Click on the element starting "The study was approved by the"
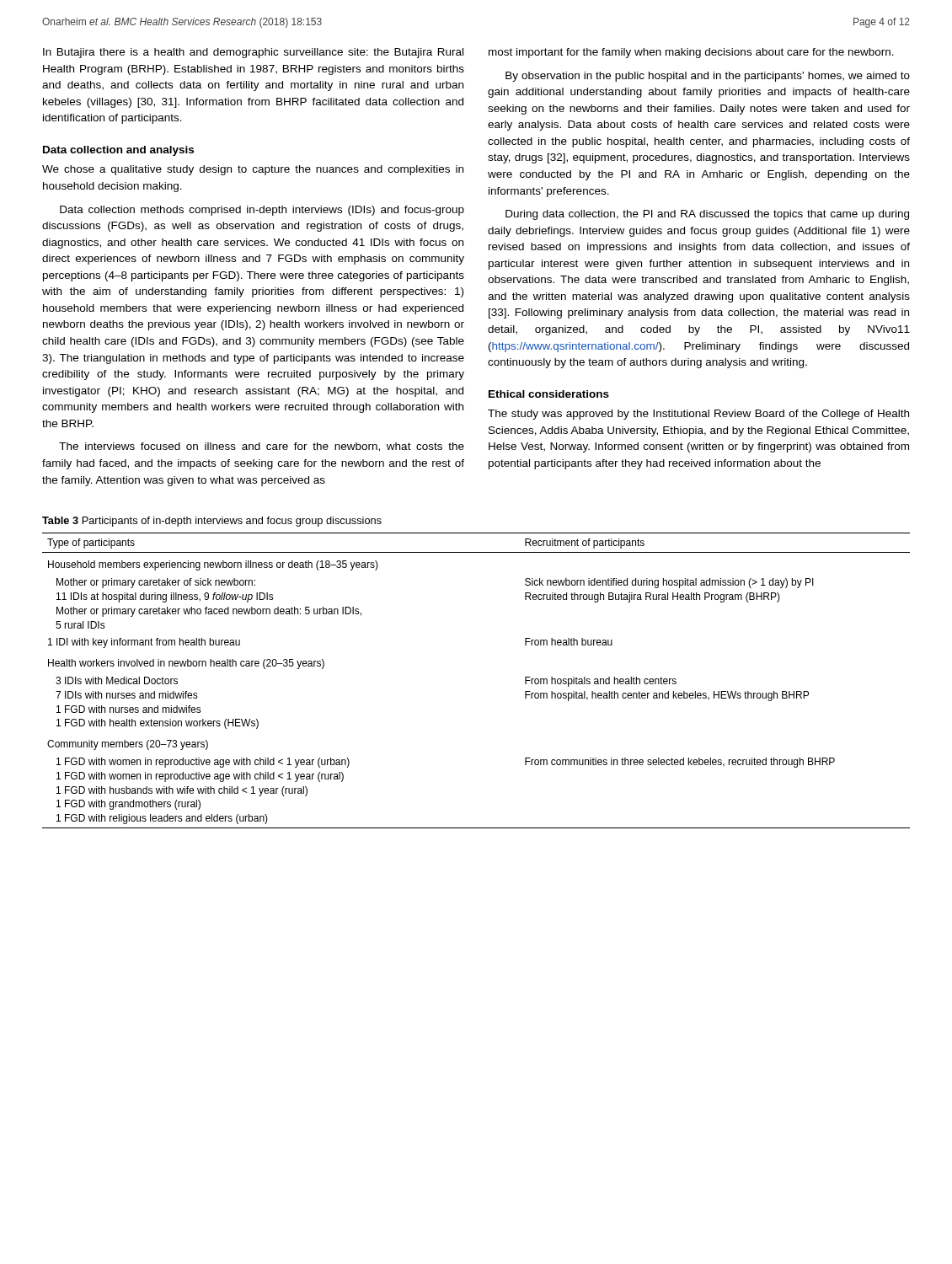The width and height of the screenshot is (952, 1264). click(699, 438)
